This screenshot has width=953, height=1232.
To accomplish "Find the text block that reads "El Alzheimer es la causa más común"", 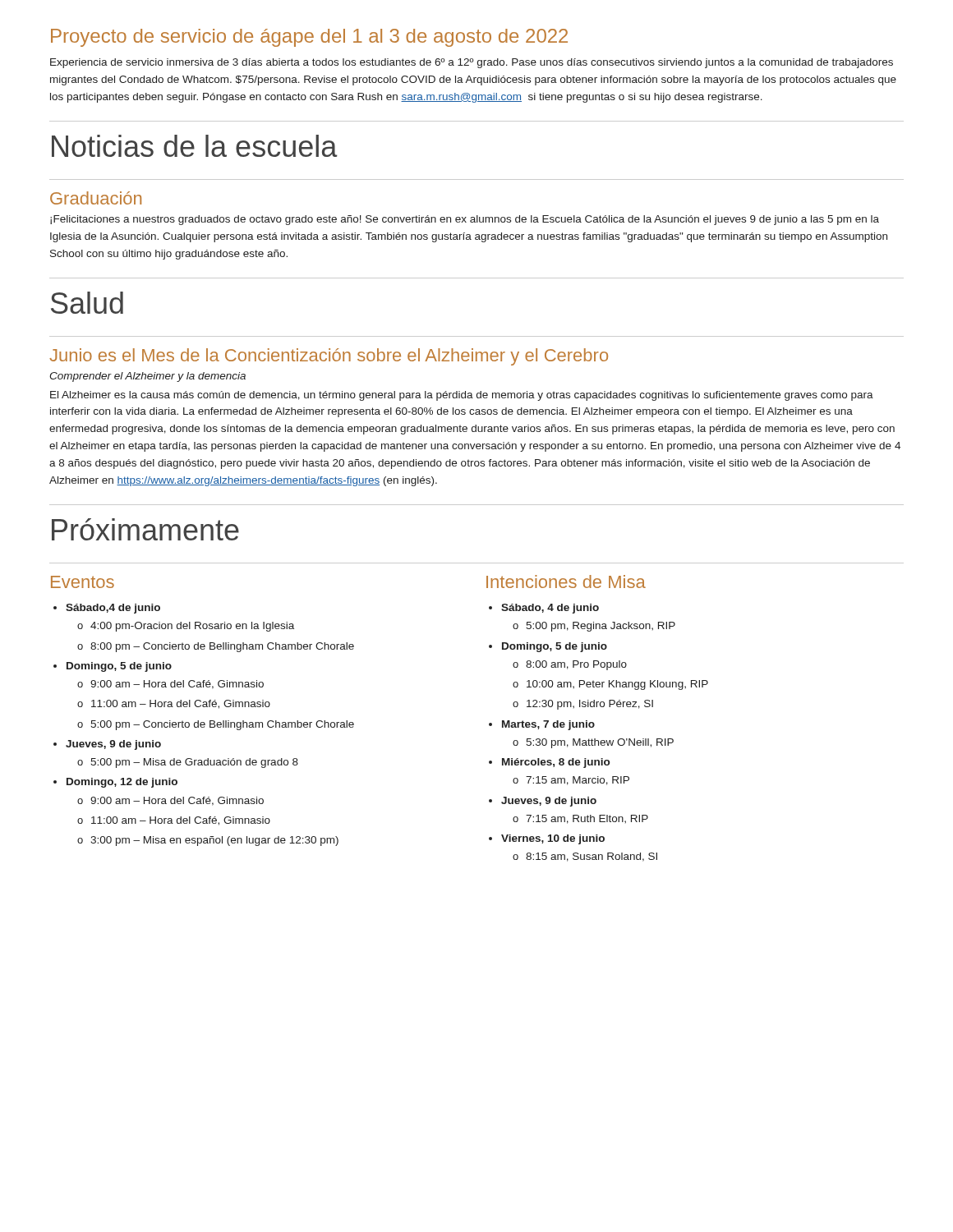I will click(476, 438).
